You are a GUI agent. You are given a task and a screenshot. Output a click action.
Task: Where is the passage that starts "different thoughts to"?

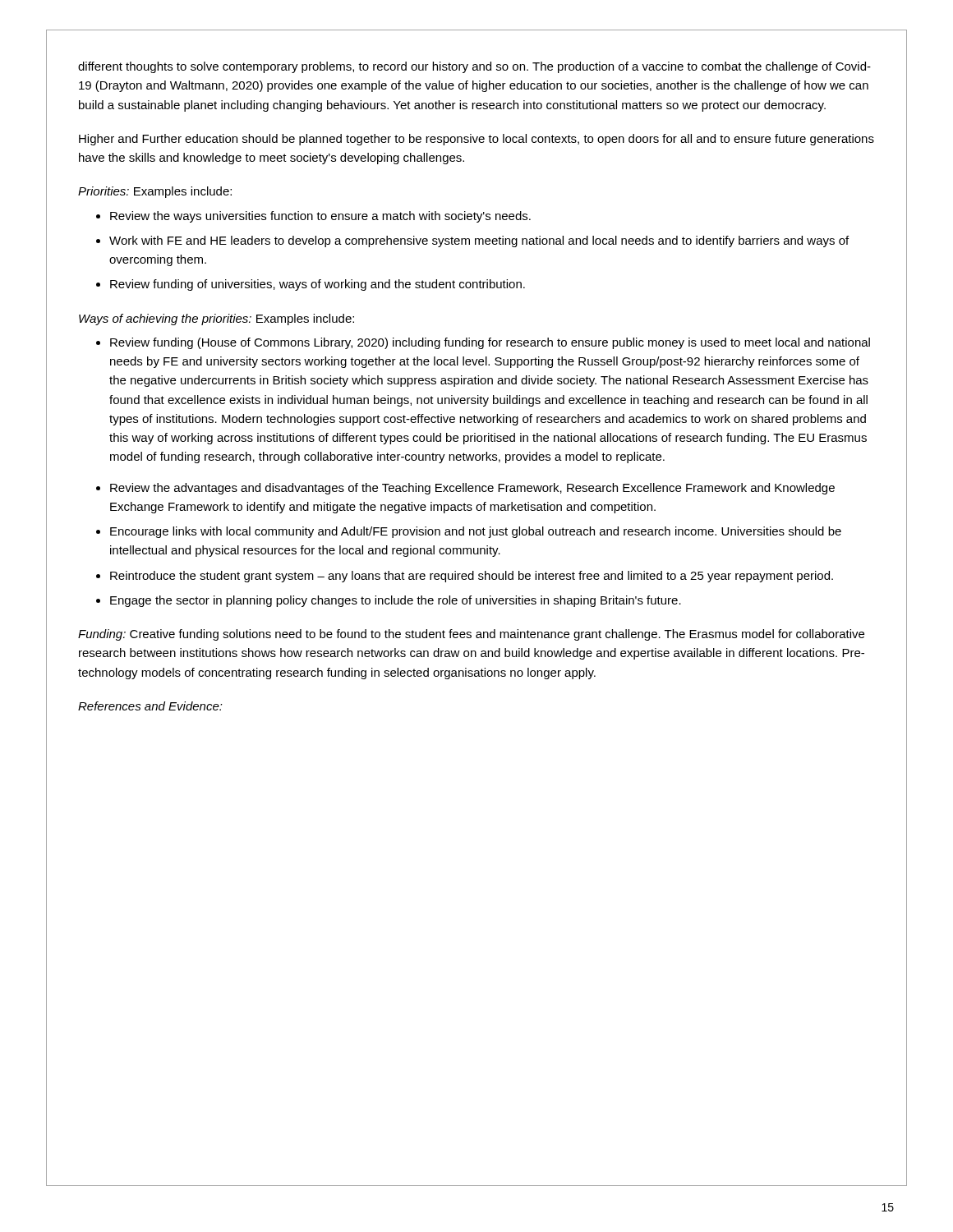point(474,85)
